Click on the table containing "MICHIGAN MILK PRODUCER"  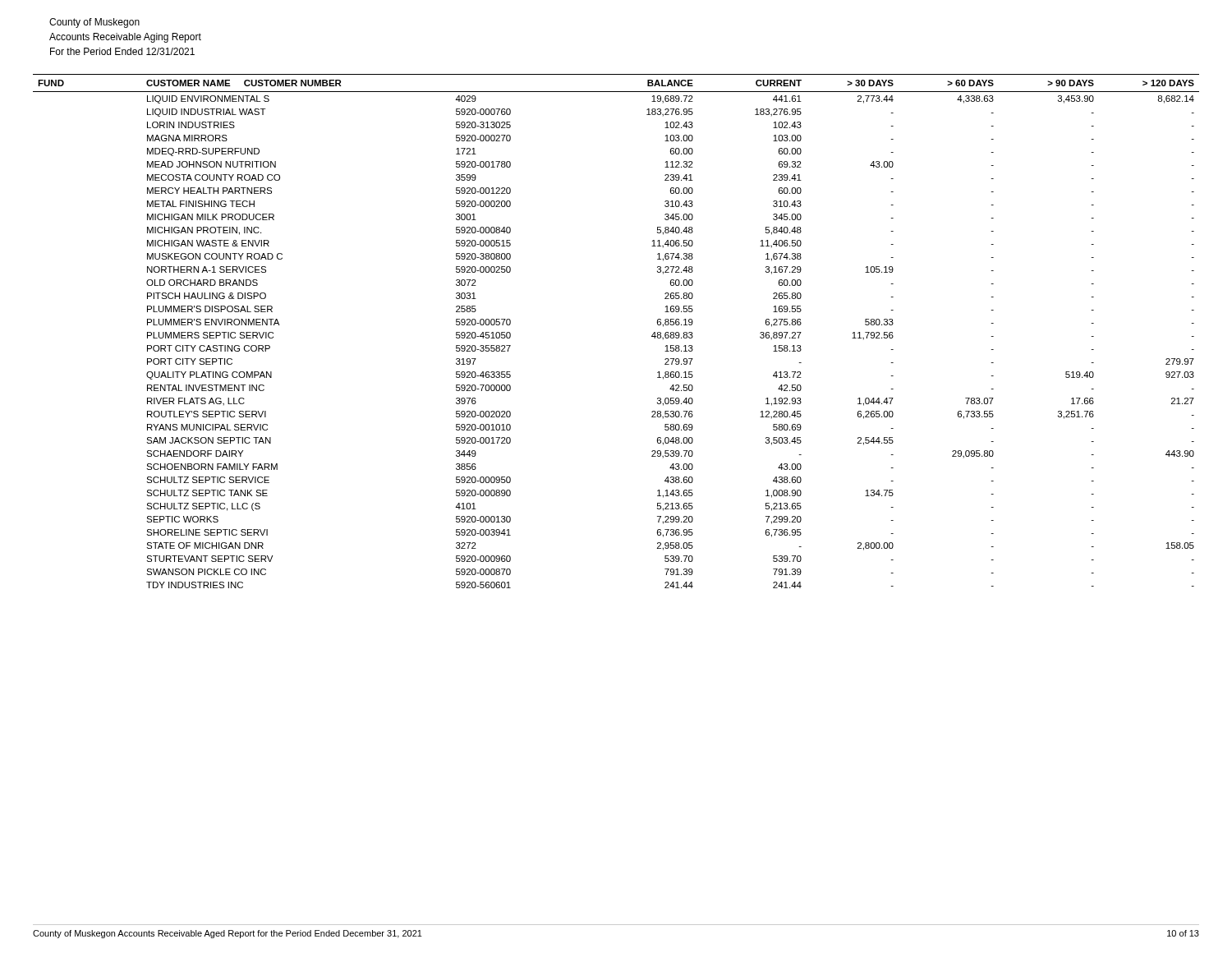[616, 333]
